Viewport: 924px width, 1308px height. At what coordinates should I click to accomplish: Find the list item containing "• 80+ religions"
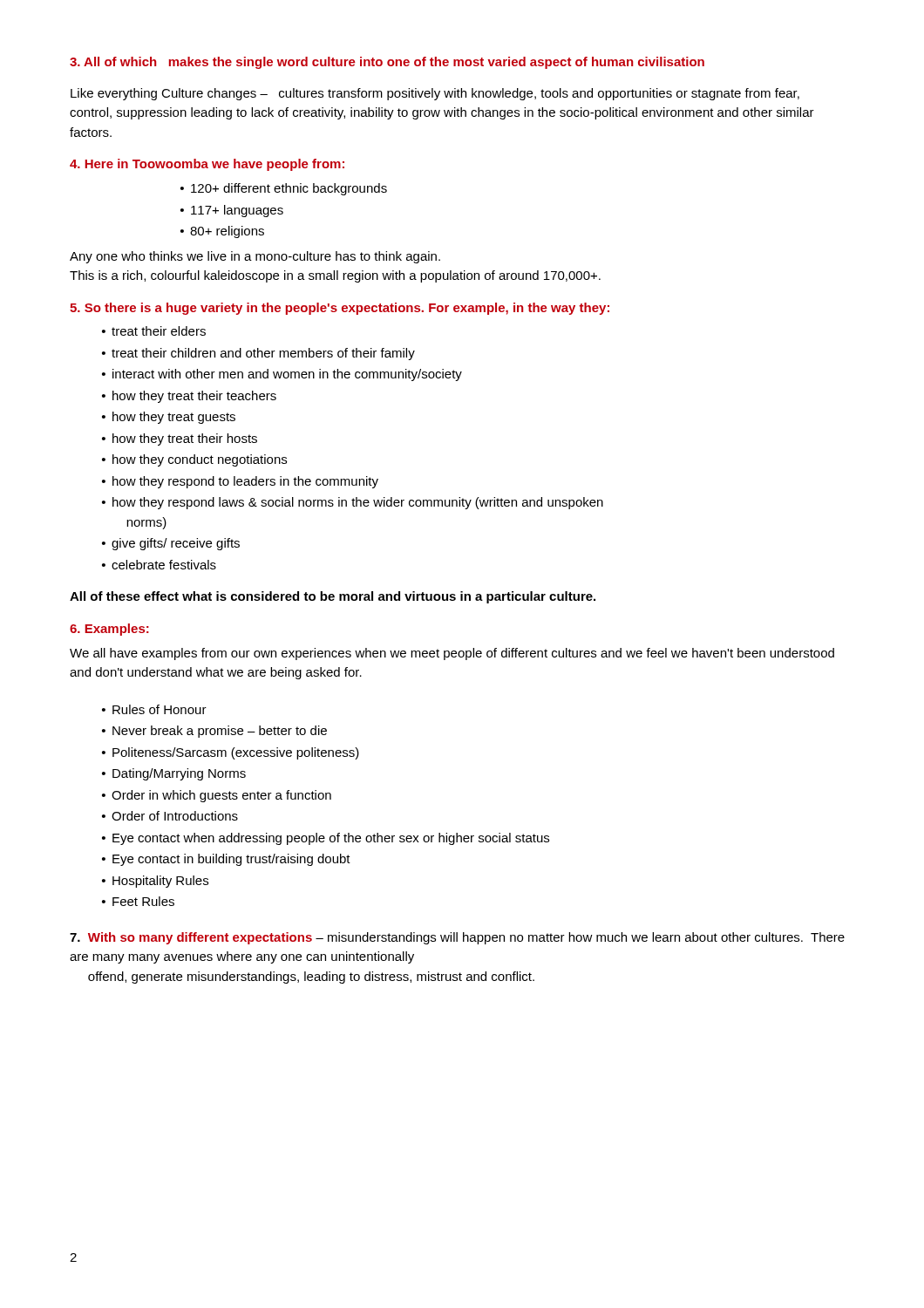219,231
